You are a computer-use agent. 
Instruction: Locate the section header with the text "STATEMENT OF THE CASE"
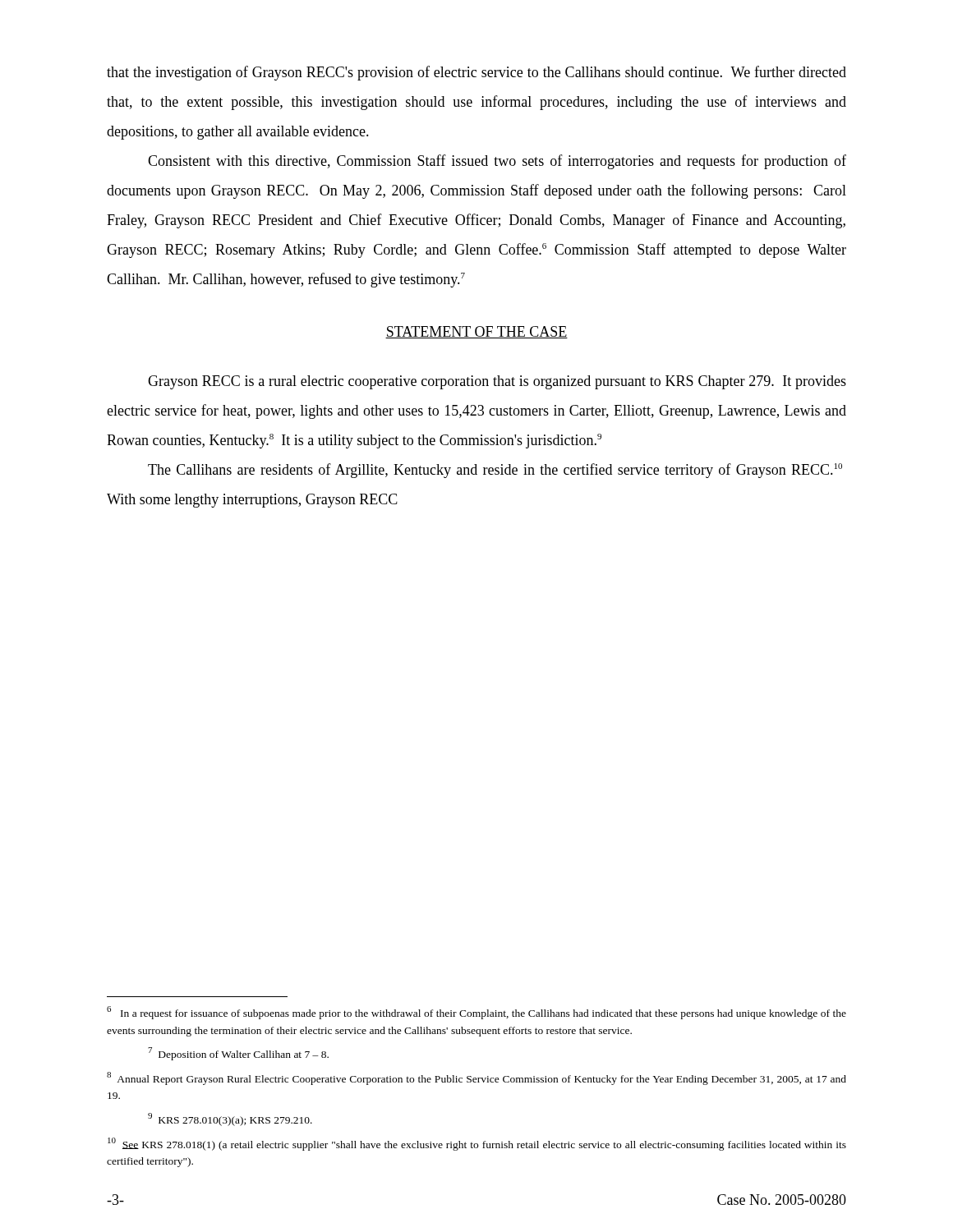pos(476,332)
